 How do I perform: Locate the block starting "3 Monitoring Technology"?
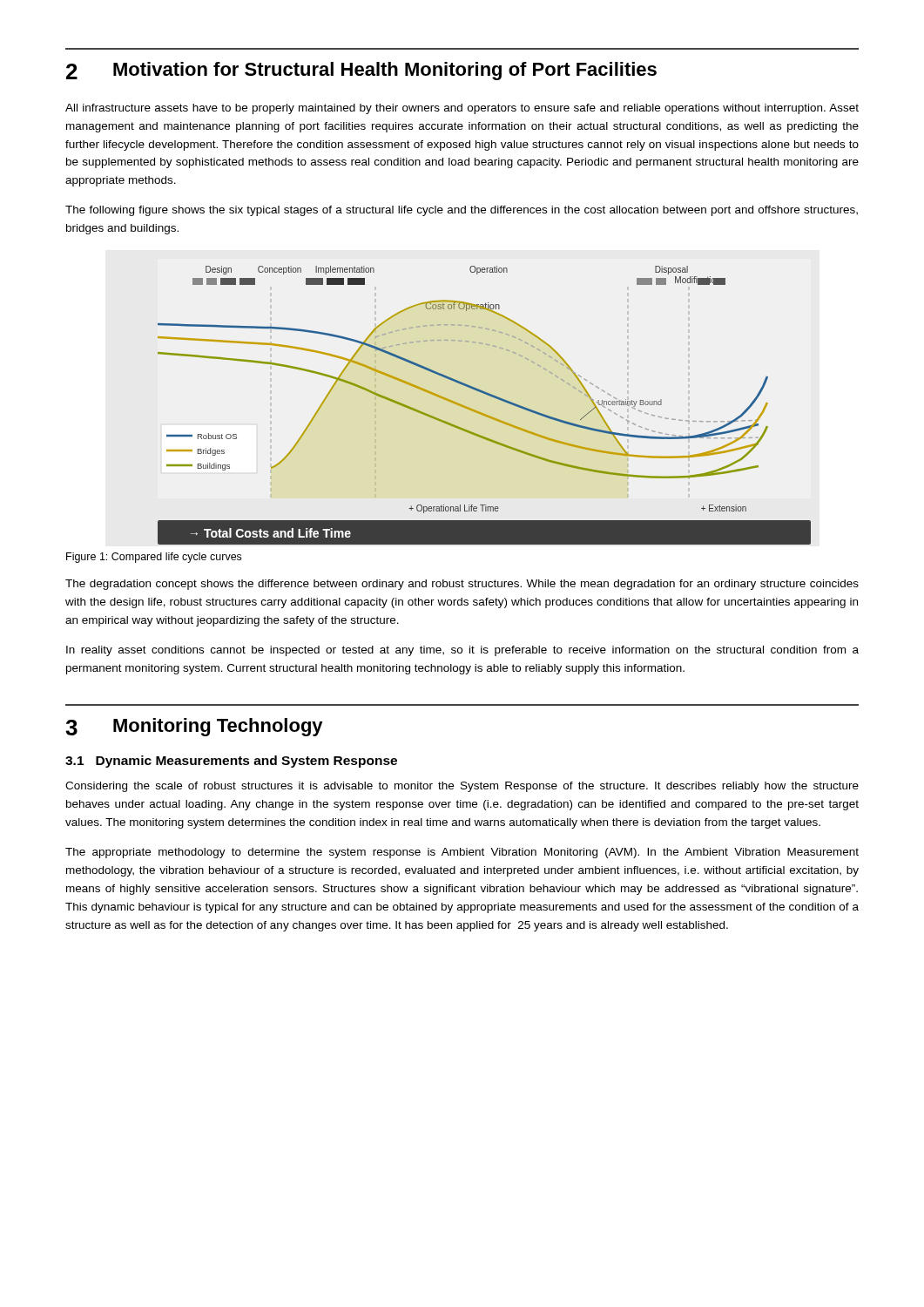pos(194,728)
